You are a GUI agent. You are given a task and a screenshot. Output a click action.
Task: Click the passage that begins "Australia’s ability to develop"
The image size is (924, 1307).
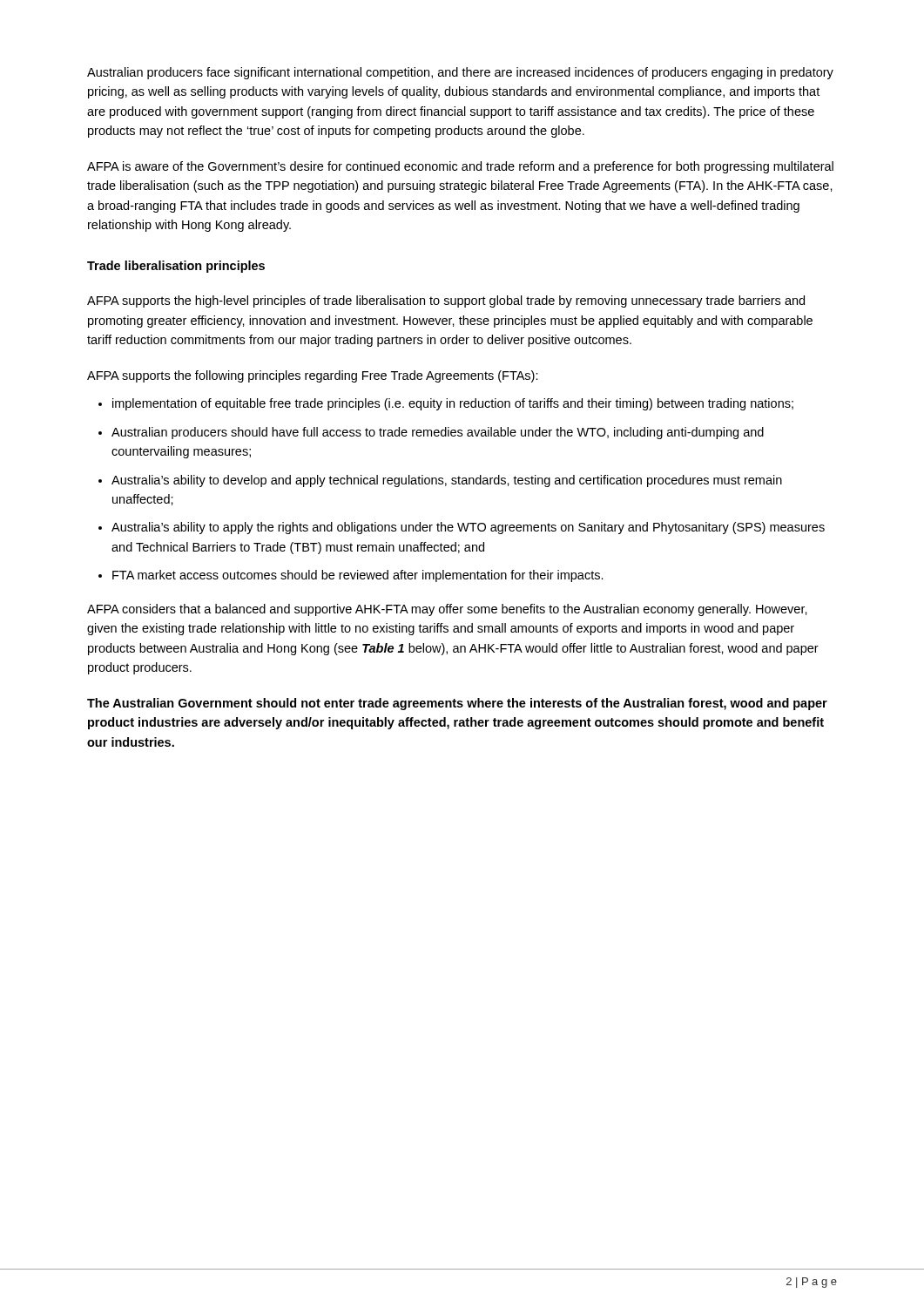pyautogui.click(x=447, y=489)
